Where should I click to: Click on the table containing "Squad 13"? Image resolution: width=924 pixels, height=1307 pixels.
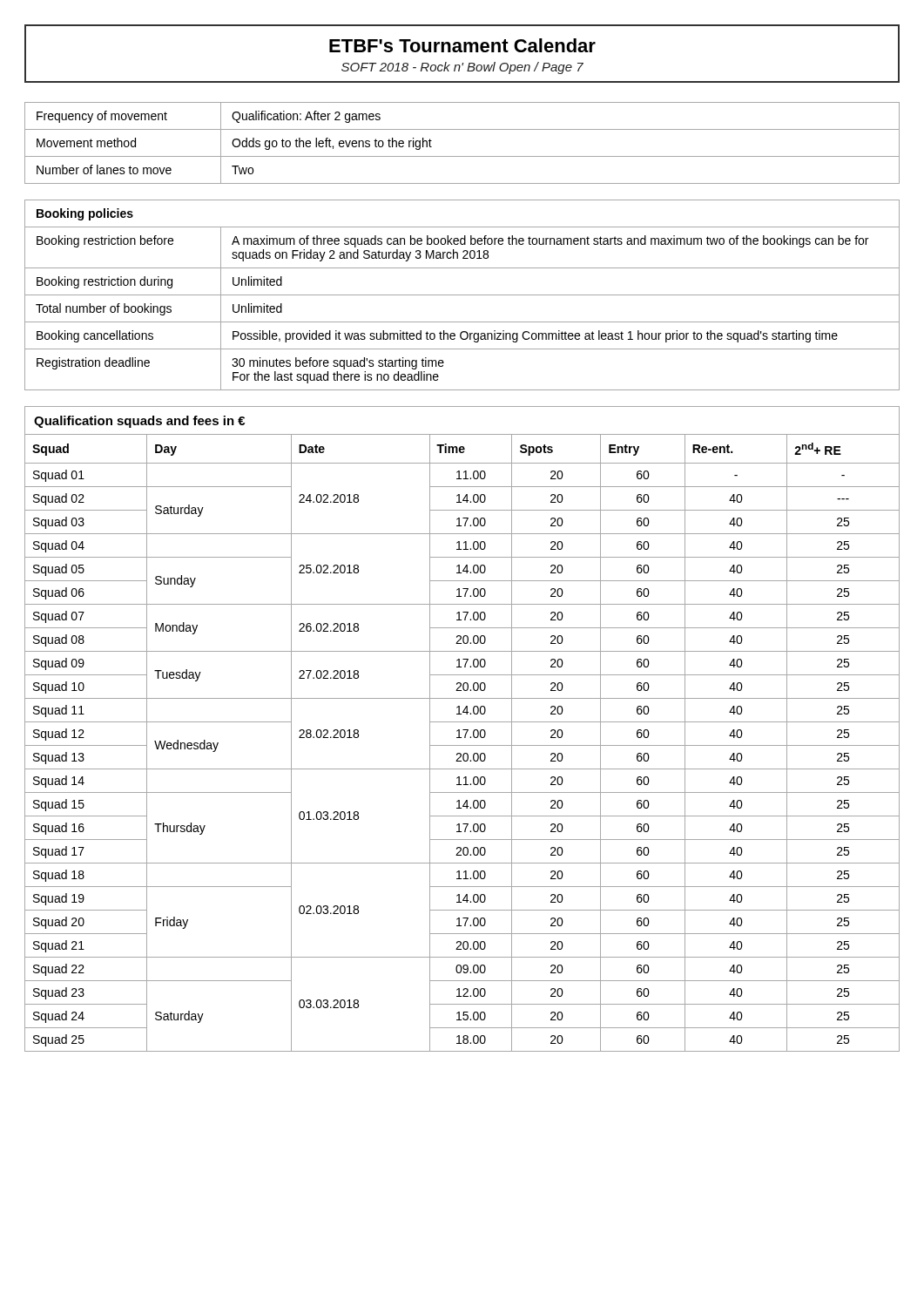[462, 729]
